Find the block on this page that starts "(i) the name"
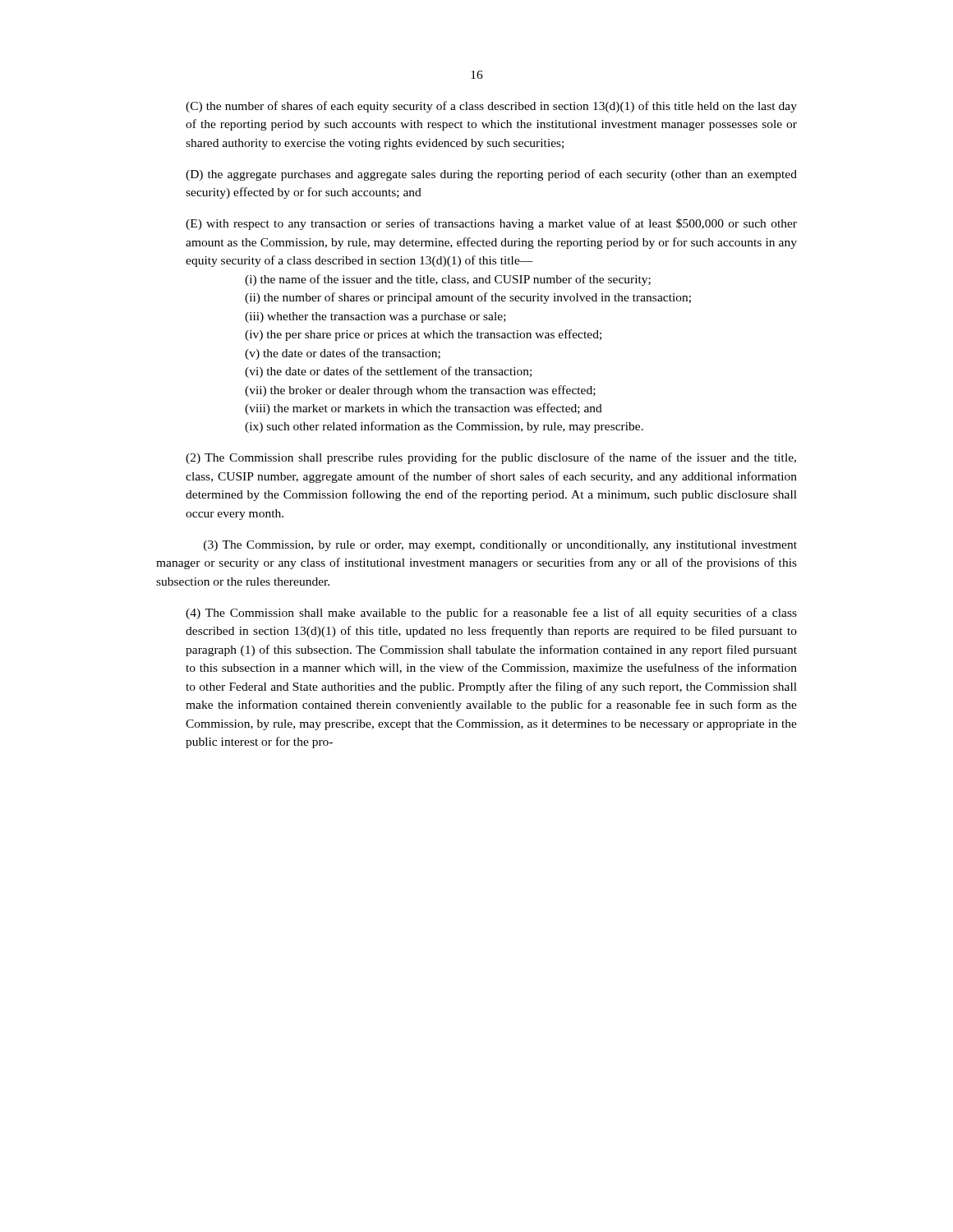This screenshot has width=953, height=1232. click(x=448, y=279)
